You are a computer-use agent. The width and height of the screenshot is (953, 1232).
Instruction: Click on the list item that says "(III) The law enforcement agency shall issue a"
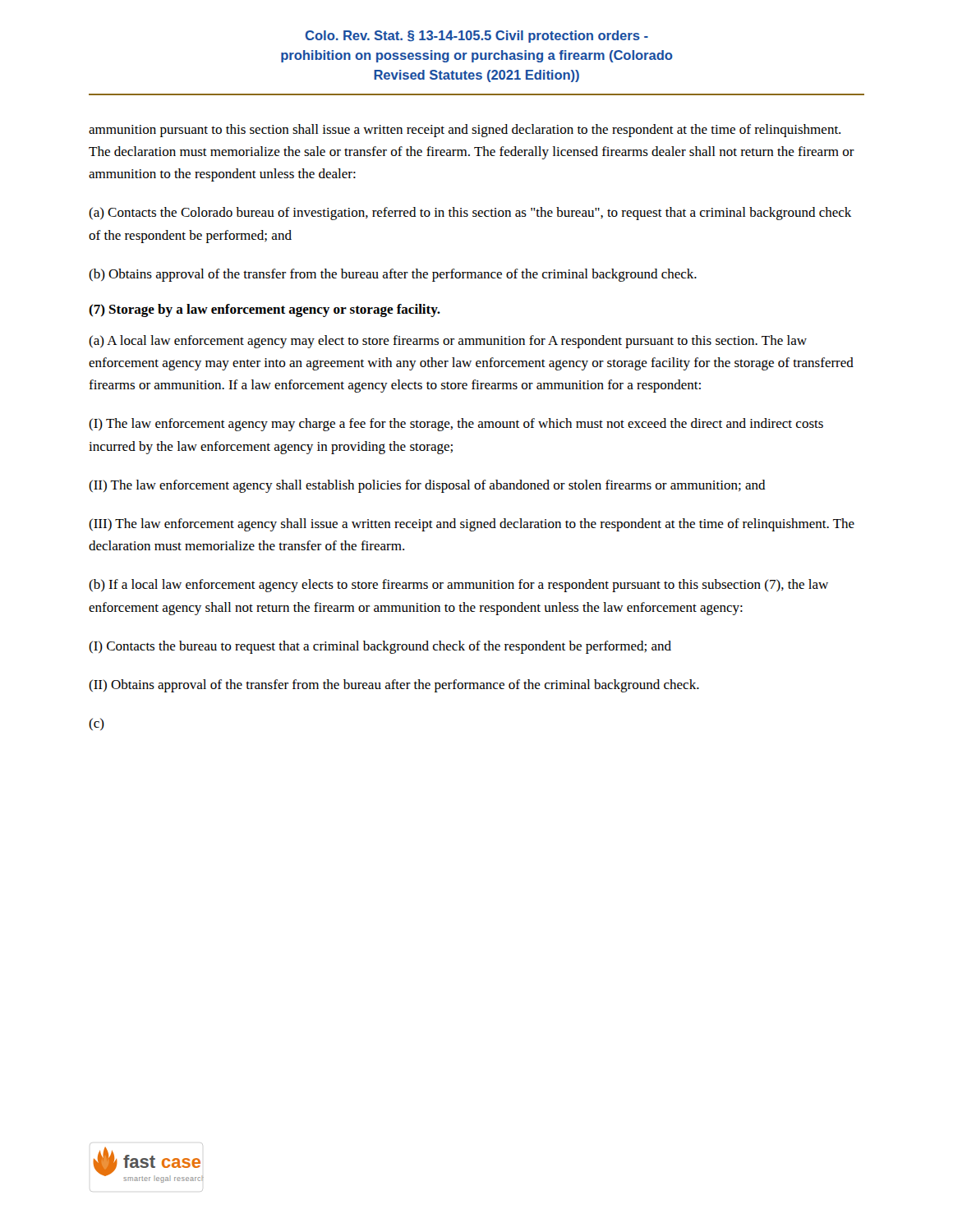point(472,535)
